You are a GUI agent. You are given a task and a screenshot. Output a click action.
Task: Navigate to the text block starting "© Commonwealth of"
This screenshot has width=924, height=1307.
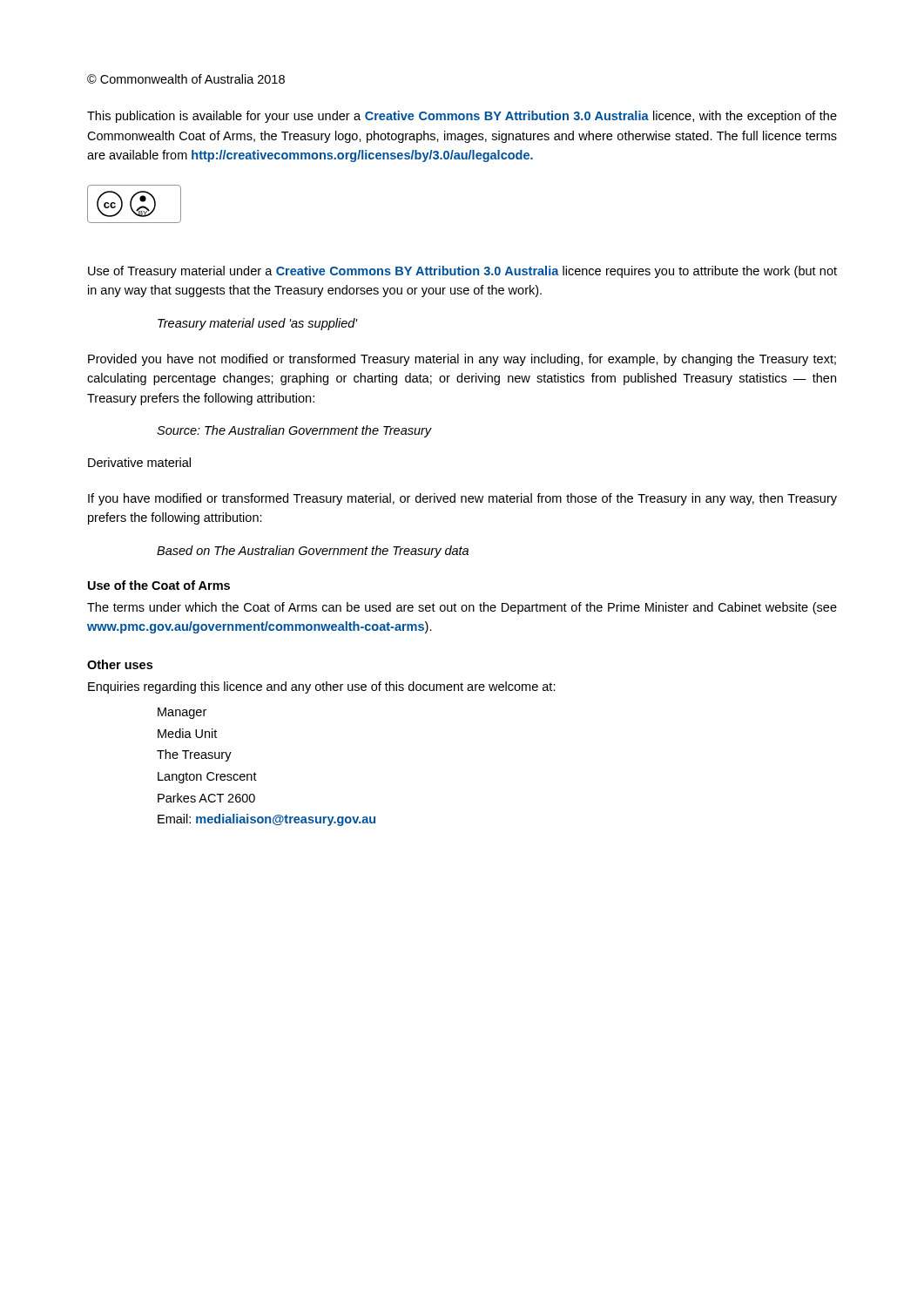pyautogui.click(x=186, y=79)
